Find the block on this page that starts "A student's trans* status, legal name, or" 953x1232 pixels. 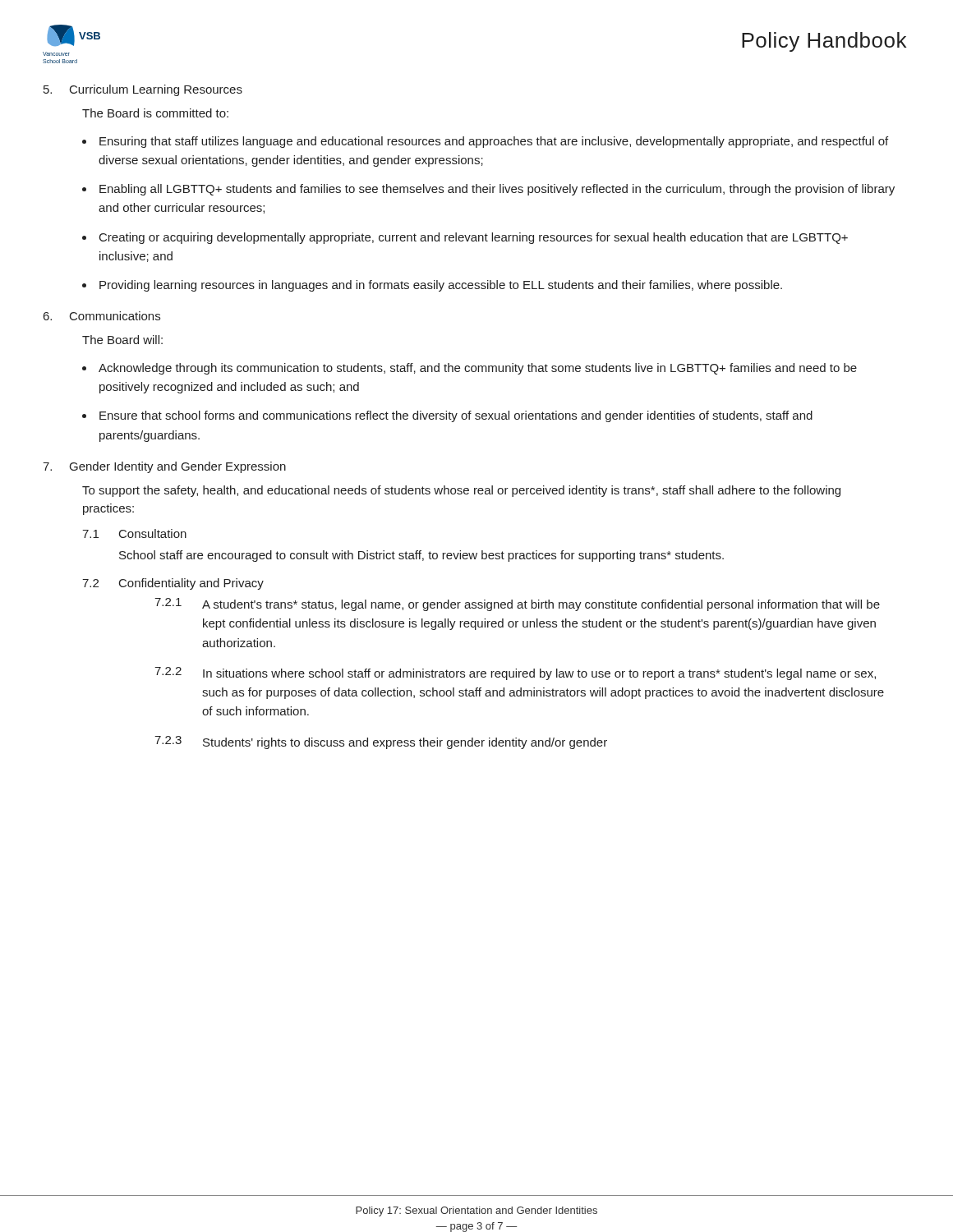(x=541, y=623)
